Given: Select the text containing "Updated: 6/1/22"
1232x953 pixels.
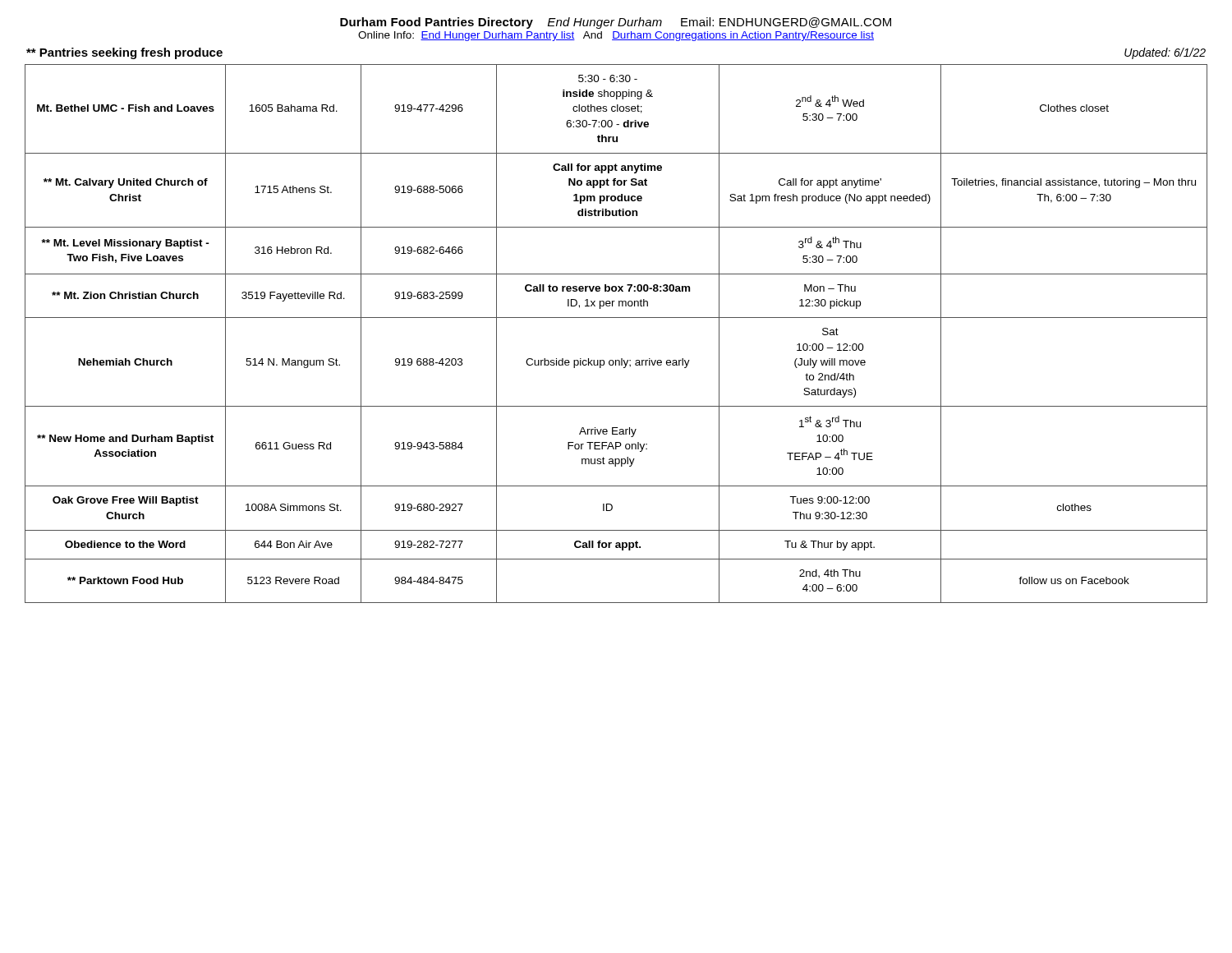Looking at the screenshot, I should [1165, 53].
